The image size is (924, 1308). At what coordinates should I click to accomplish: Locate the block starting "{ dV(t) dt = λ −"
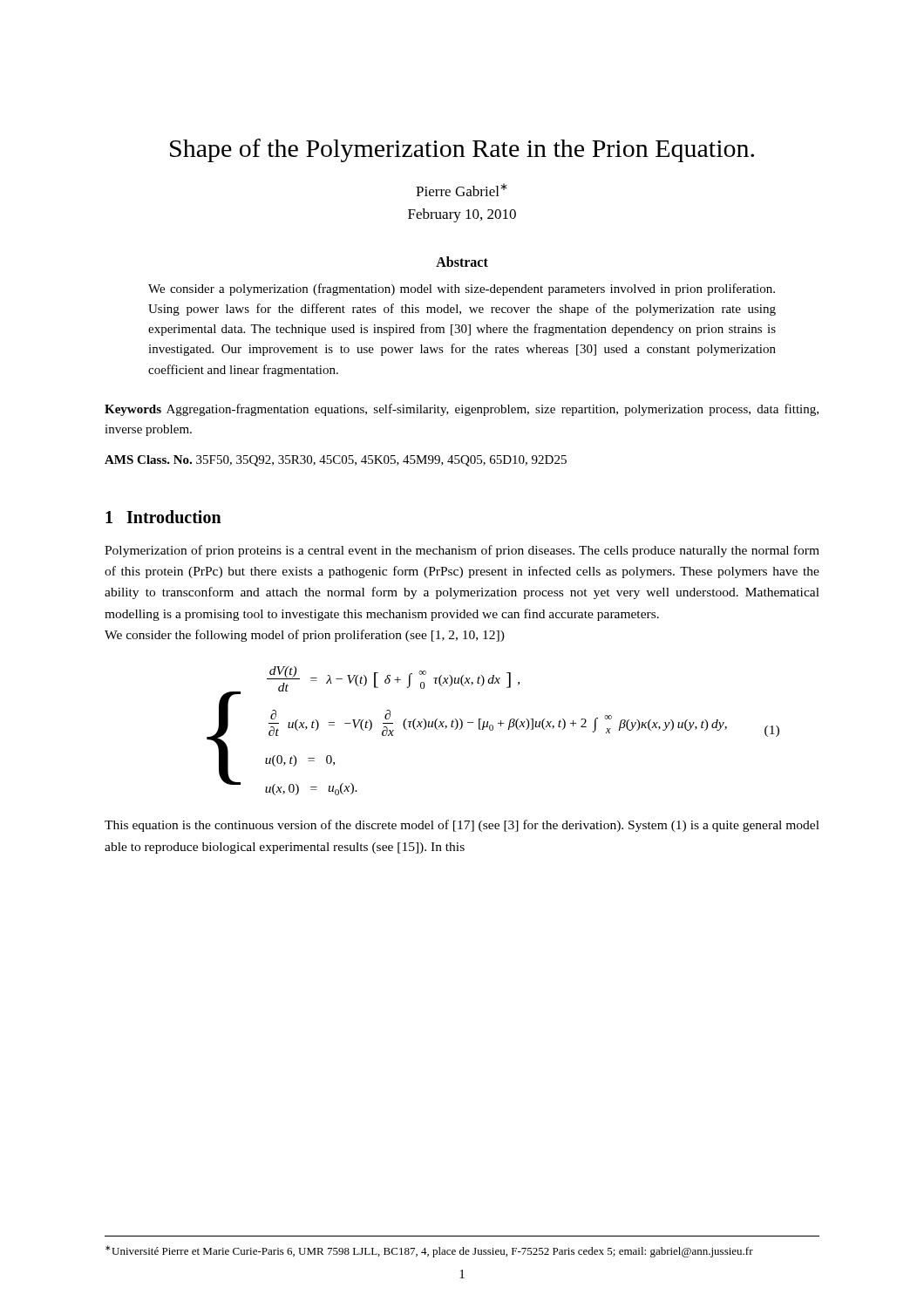coord(488,730)
